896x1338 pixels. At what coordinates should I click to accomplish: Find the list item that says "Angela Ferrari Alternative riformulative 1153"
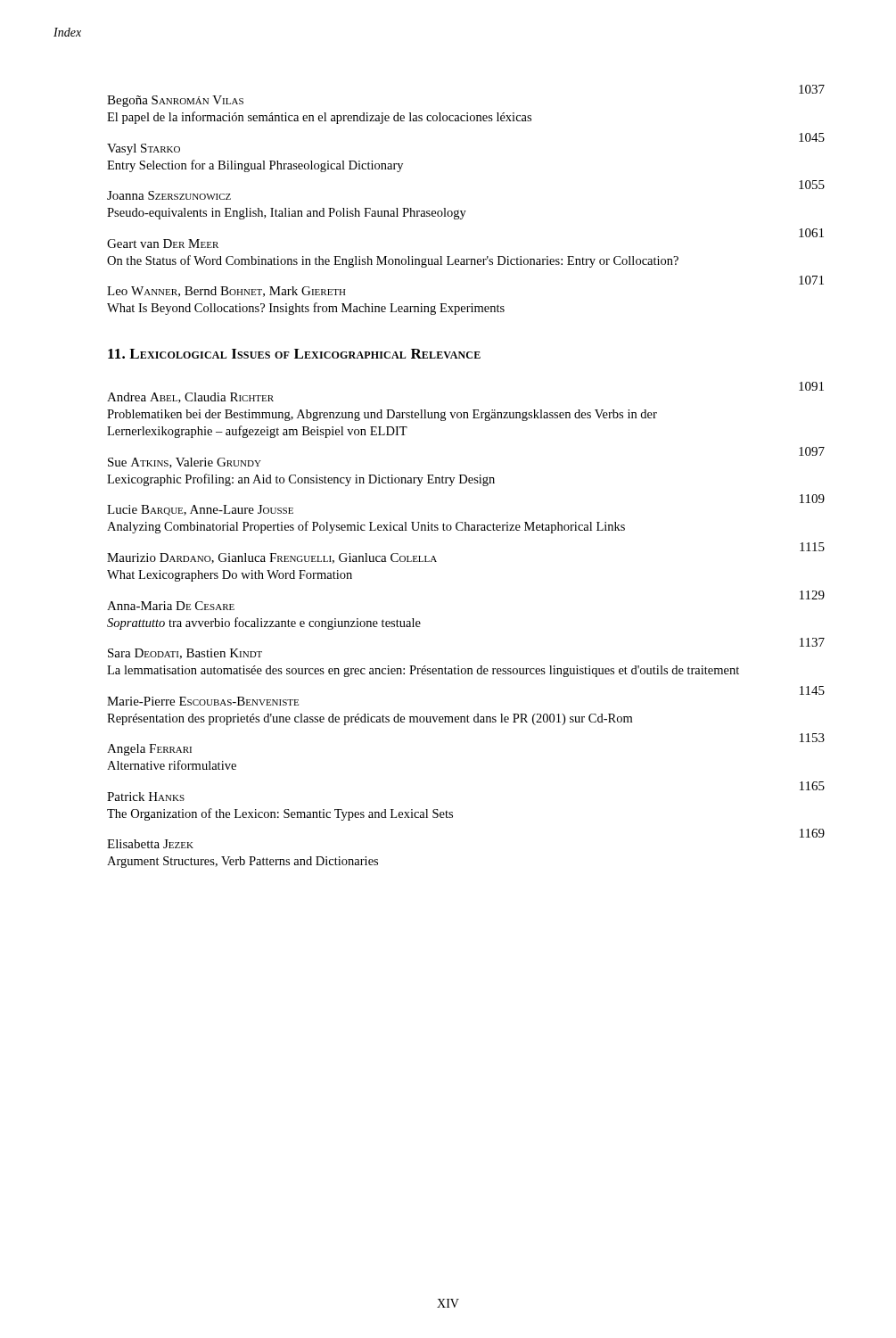pos(812,738)
